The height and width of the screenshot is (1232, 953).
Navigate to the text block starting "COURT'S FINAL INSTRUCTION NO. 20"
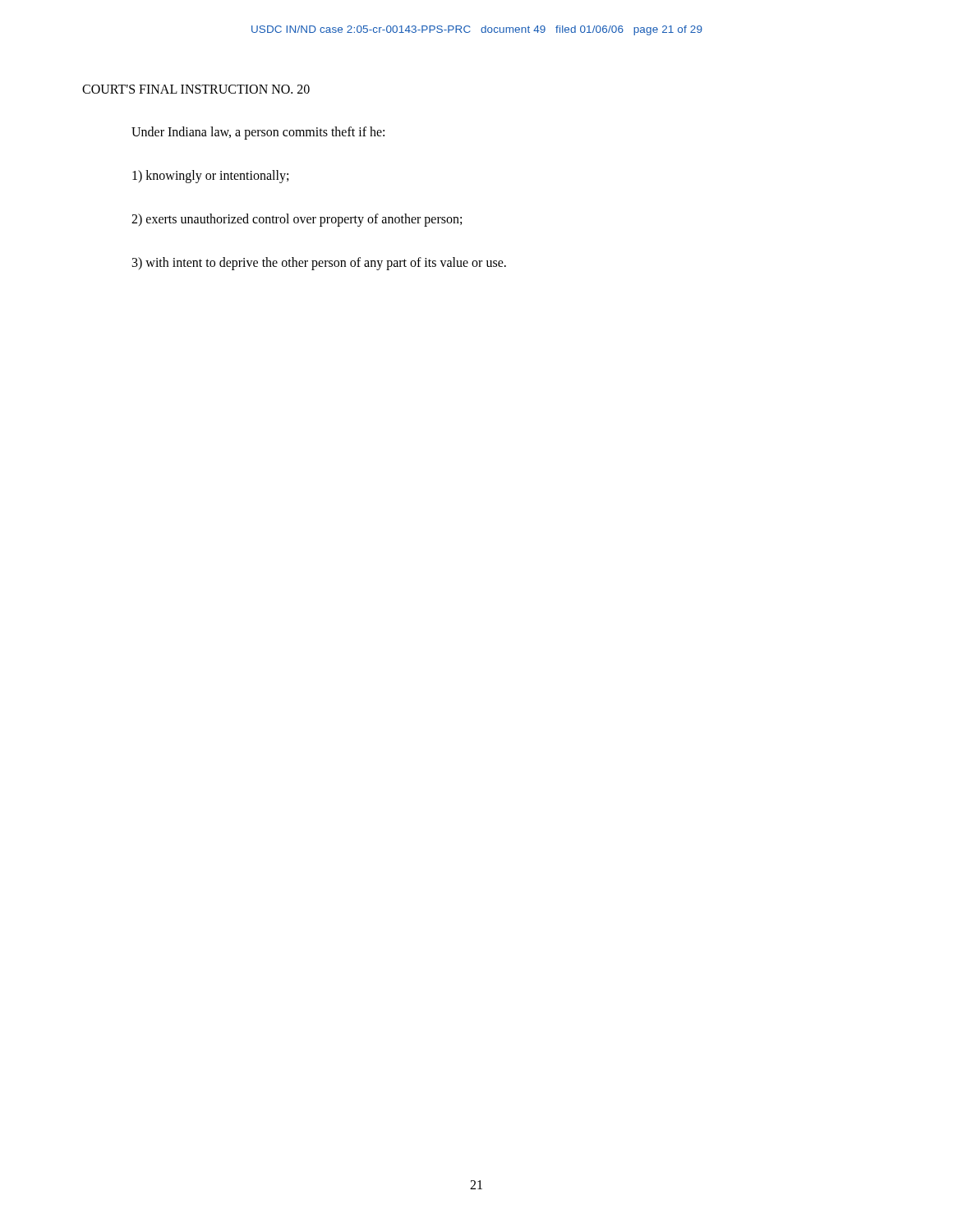(x=196, y=89)
